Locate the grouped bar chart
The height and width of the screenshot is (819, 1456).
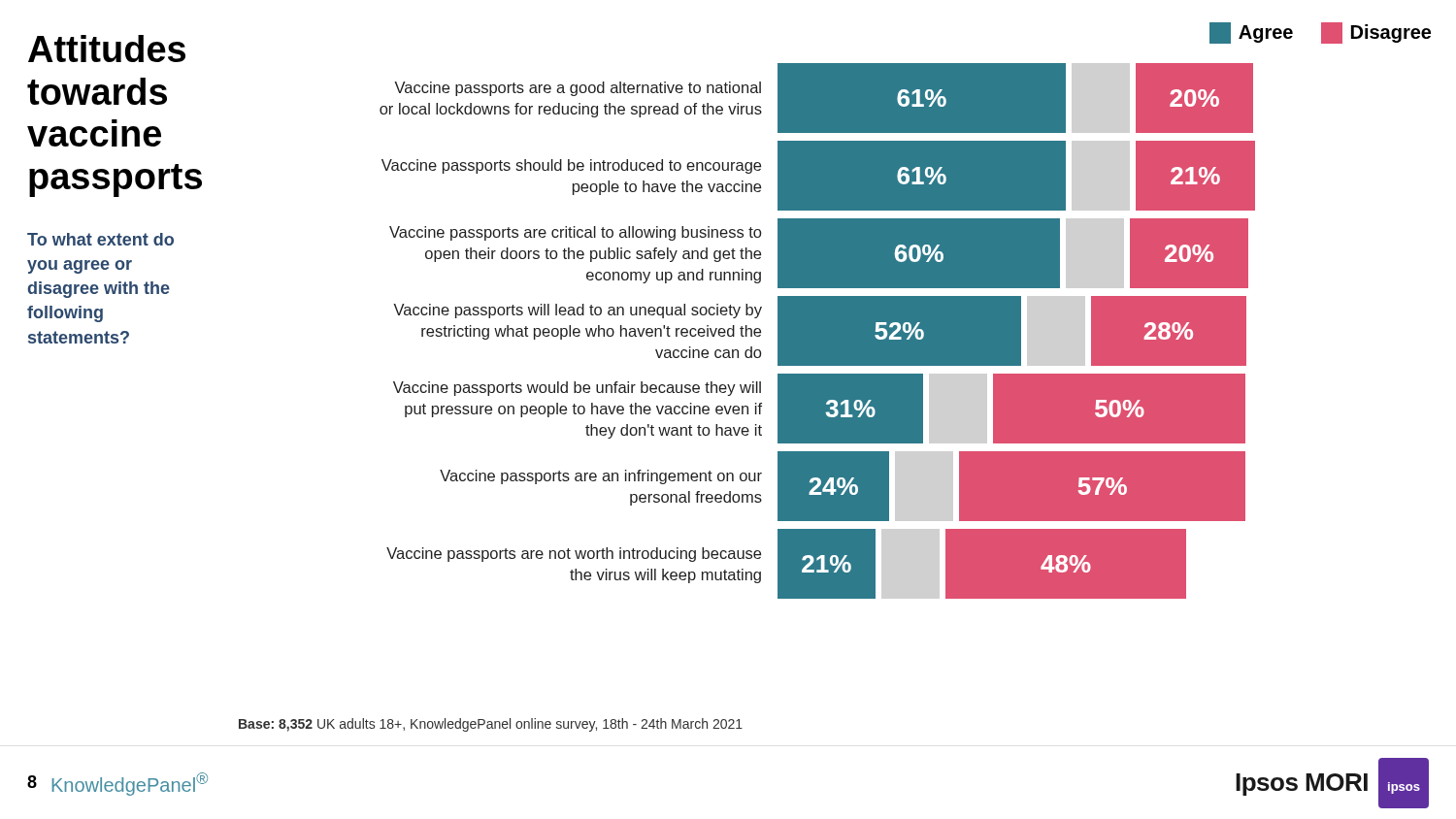840,335
